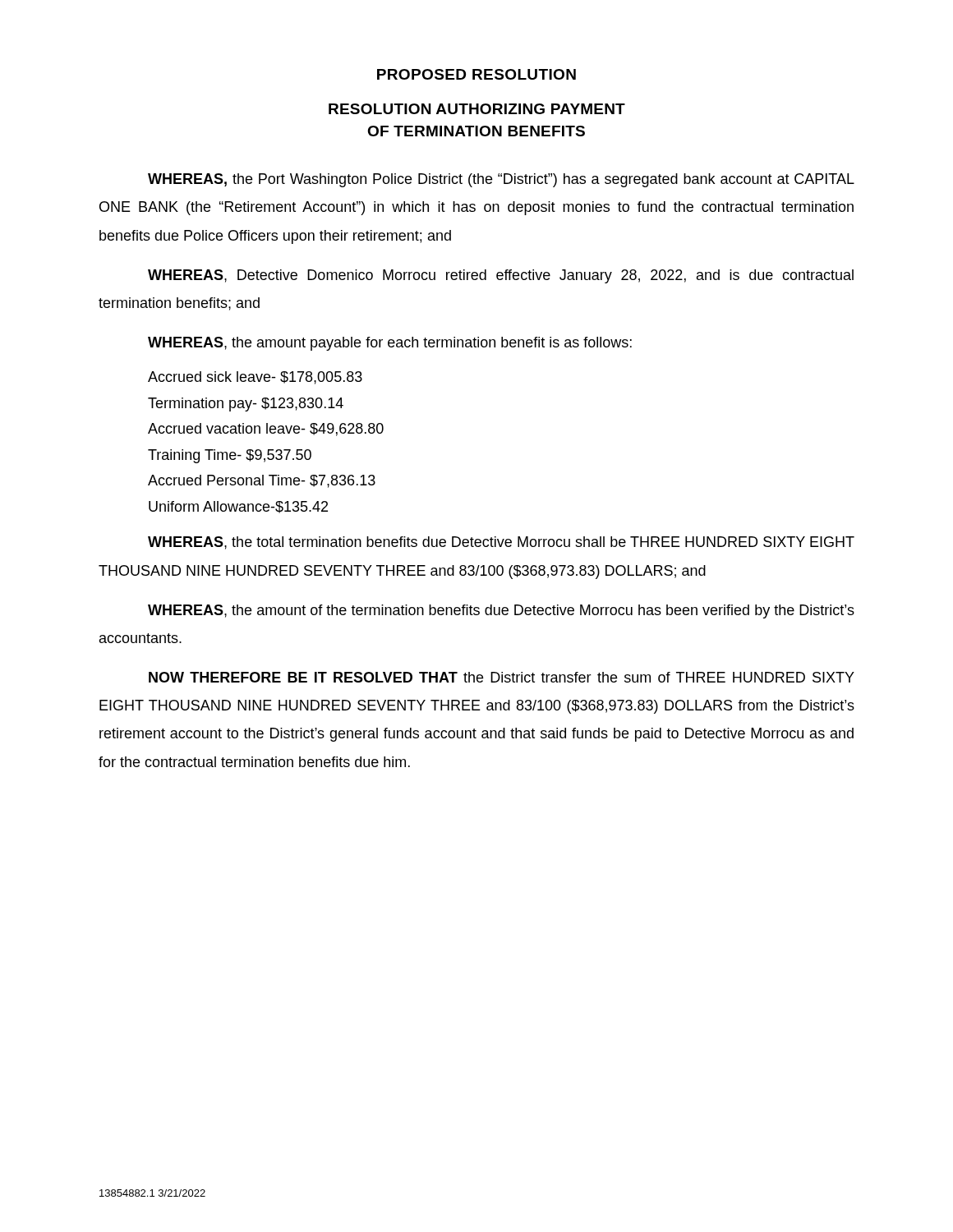This screenshot has height=1232, width=953.
Task: Point to the passage starting "WHEREAS, Detective Domenico Morrocu retired effective"
Action: click(476, 289)
